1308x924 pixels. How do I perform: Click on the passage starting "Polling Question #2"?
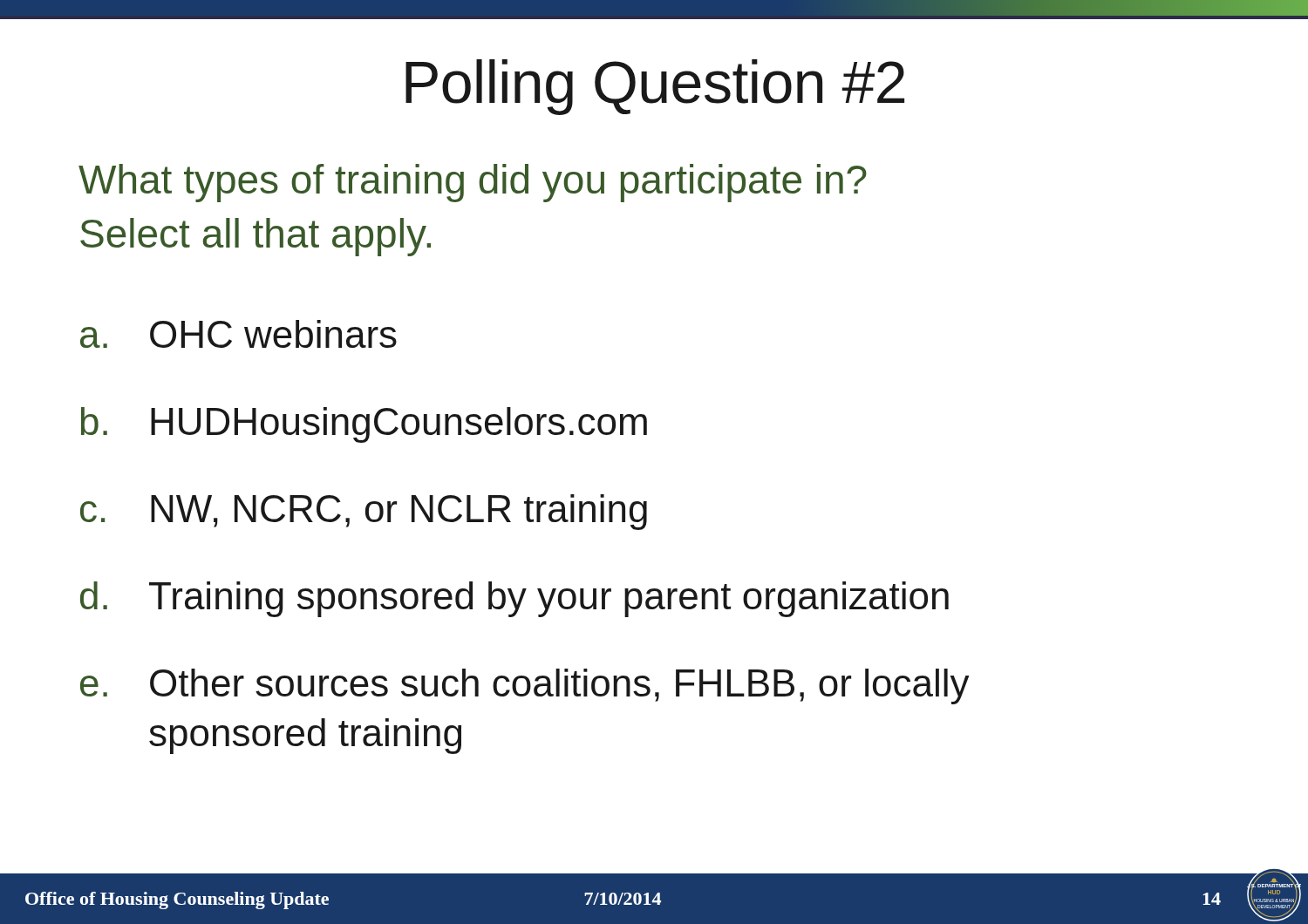(654, 82)
